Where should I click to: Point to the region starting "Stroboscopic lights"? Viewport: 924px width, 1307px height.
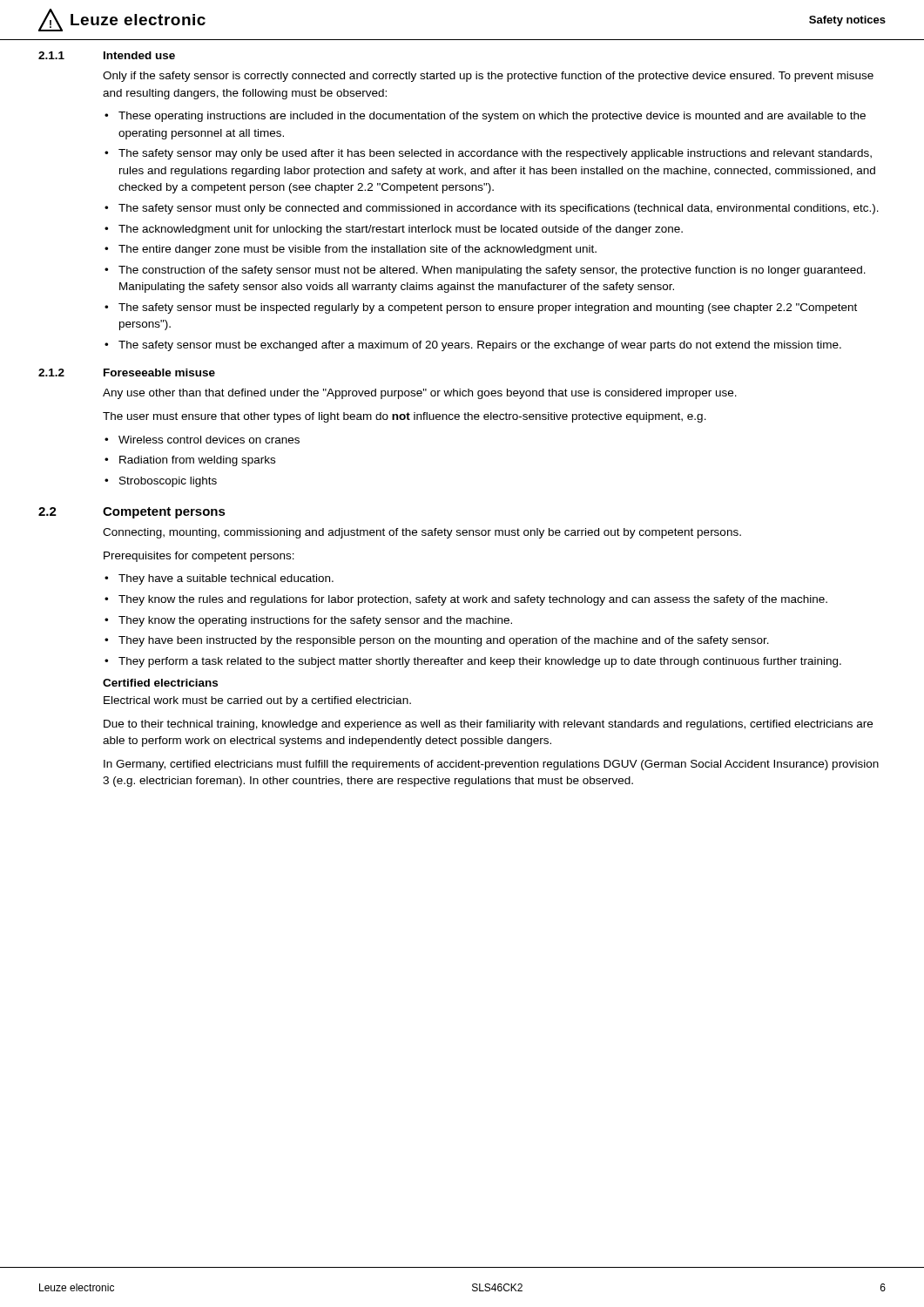168,480
